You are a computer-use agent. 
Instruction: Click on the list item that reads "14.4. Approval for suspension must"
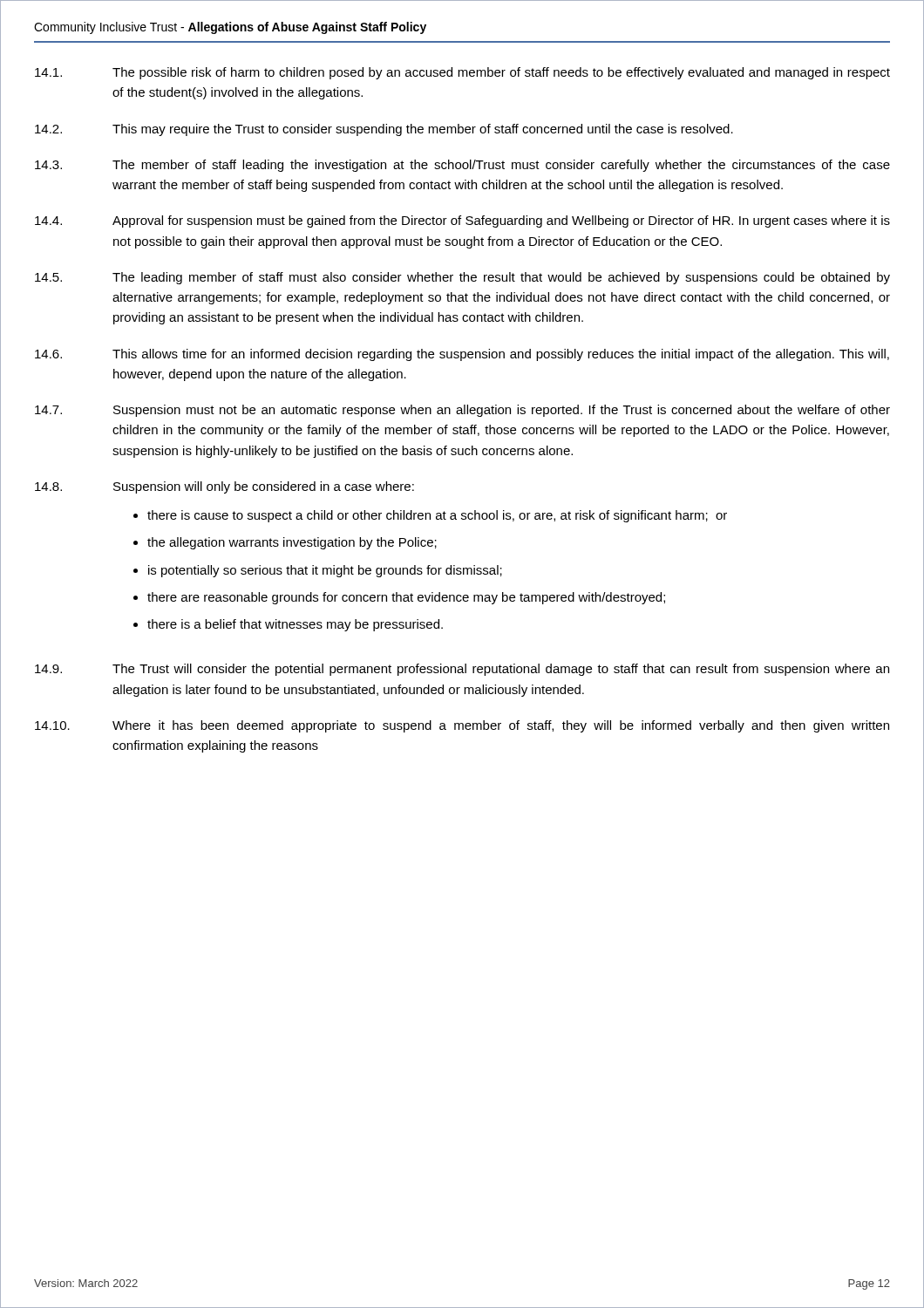(x=462, y=231)
